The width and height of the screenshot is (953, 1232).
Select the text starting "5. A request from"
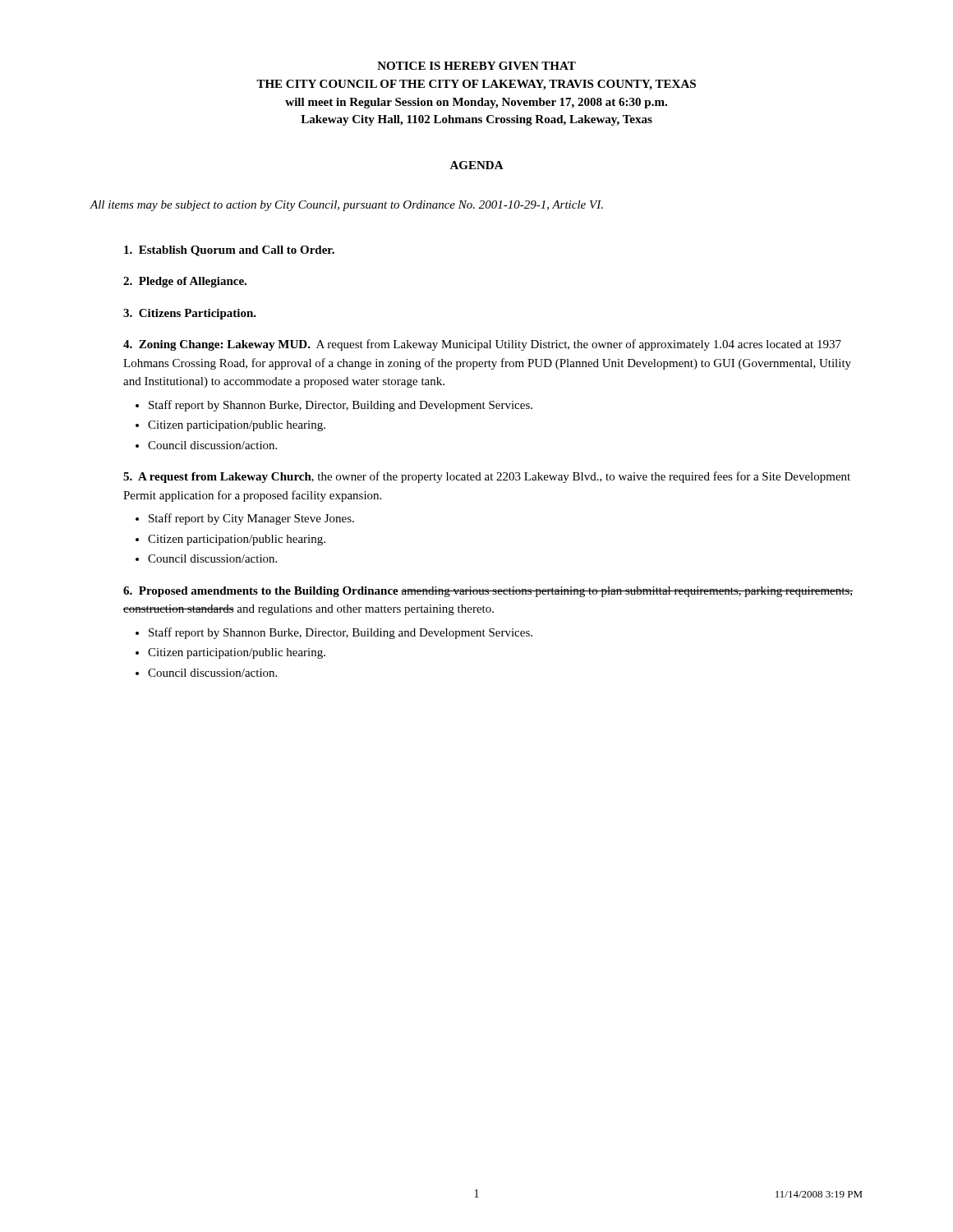coord(487,477)
